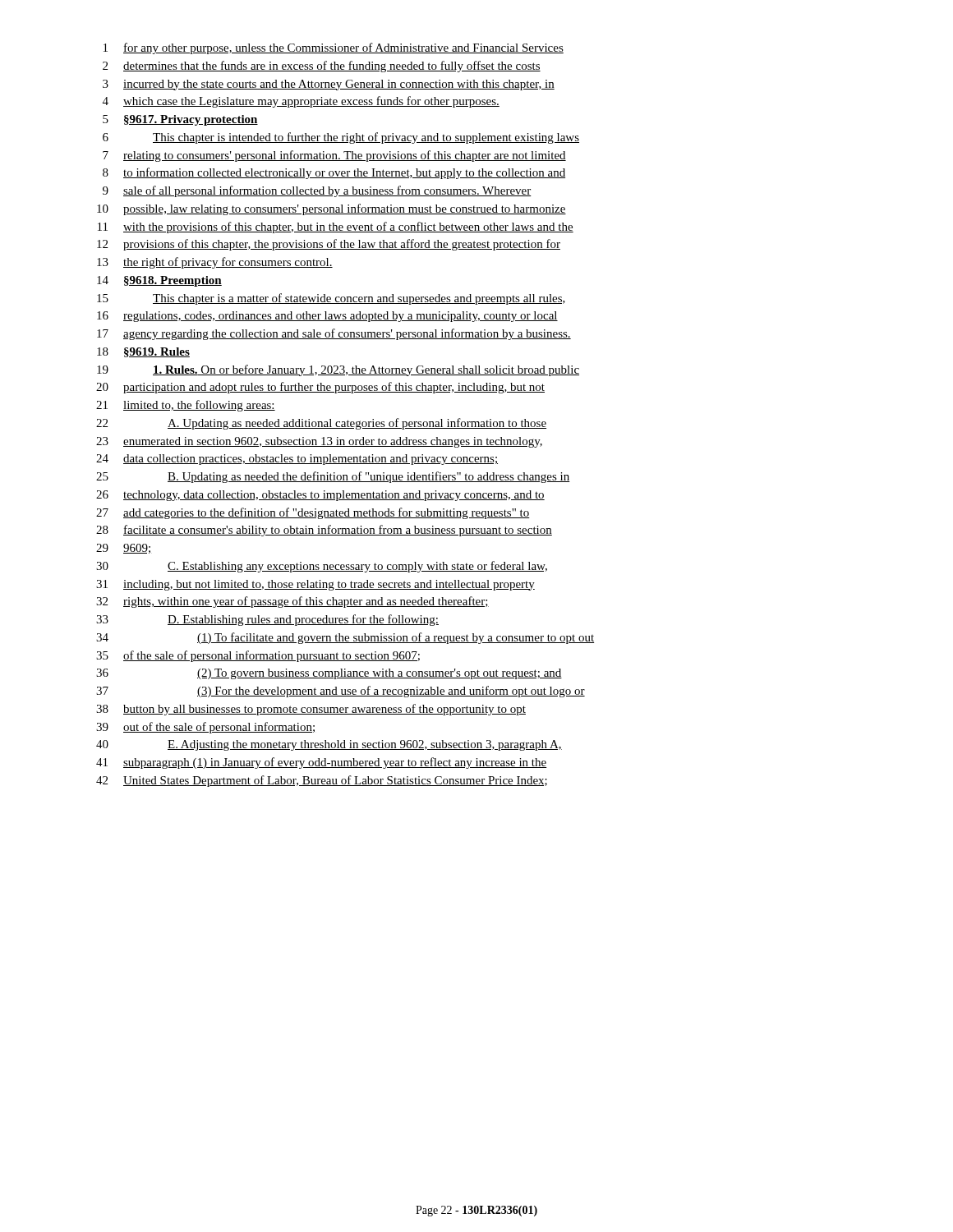The width and height of the screenshot is (953, 1232).
Task: Navigate to the passage starting "11 with the provisions of this chapter, but"
Action: [476, 227]
